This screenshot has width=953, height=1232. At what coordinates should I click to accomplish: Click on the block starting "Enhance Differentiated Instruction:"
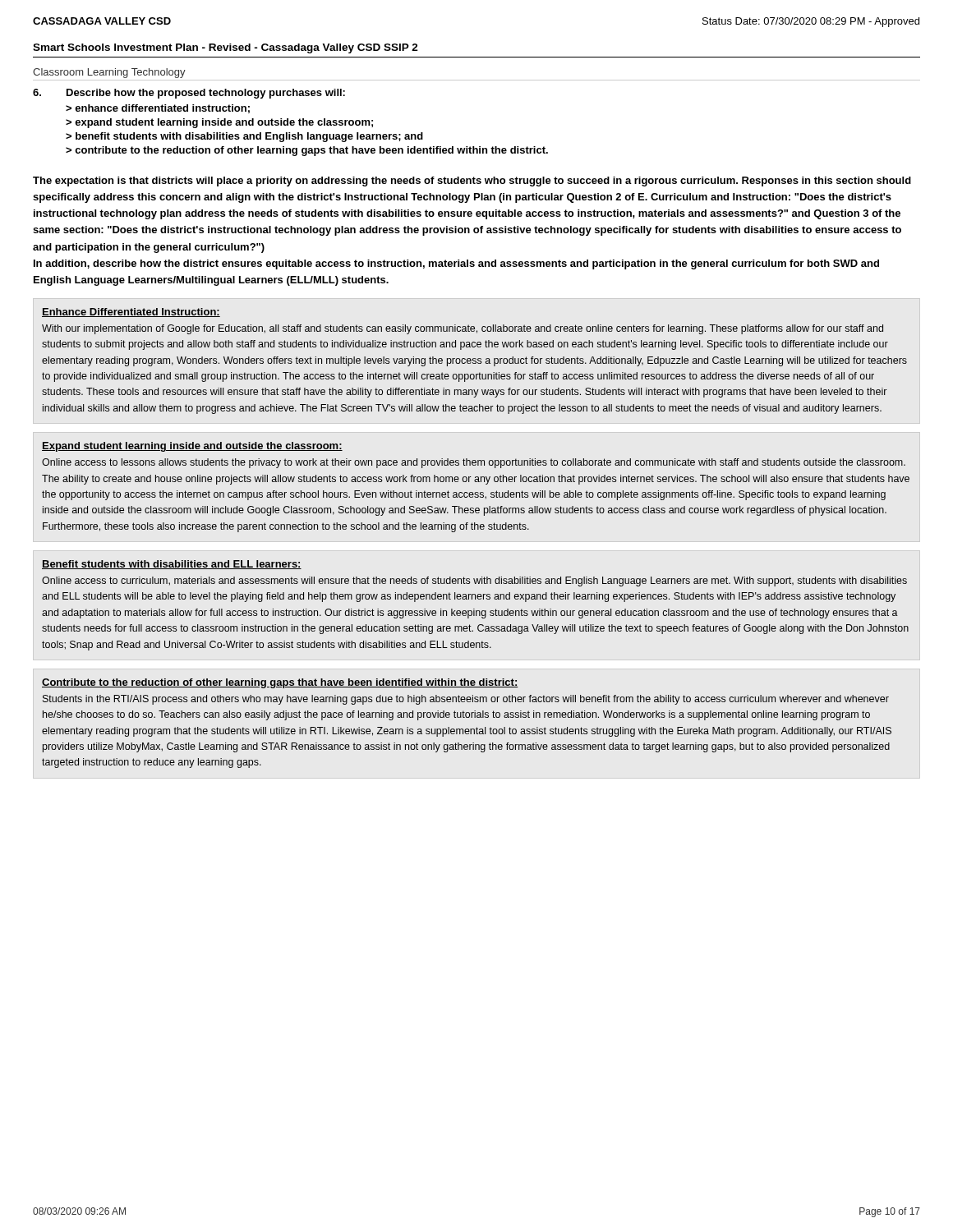click(x=131, y=312)
